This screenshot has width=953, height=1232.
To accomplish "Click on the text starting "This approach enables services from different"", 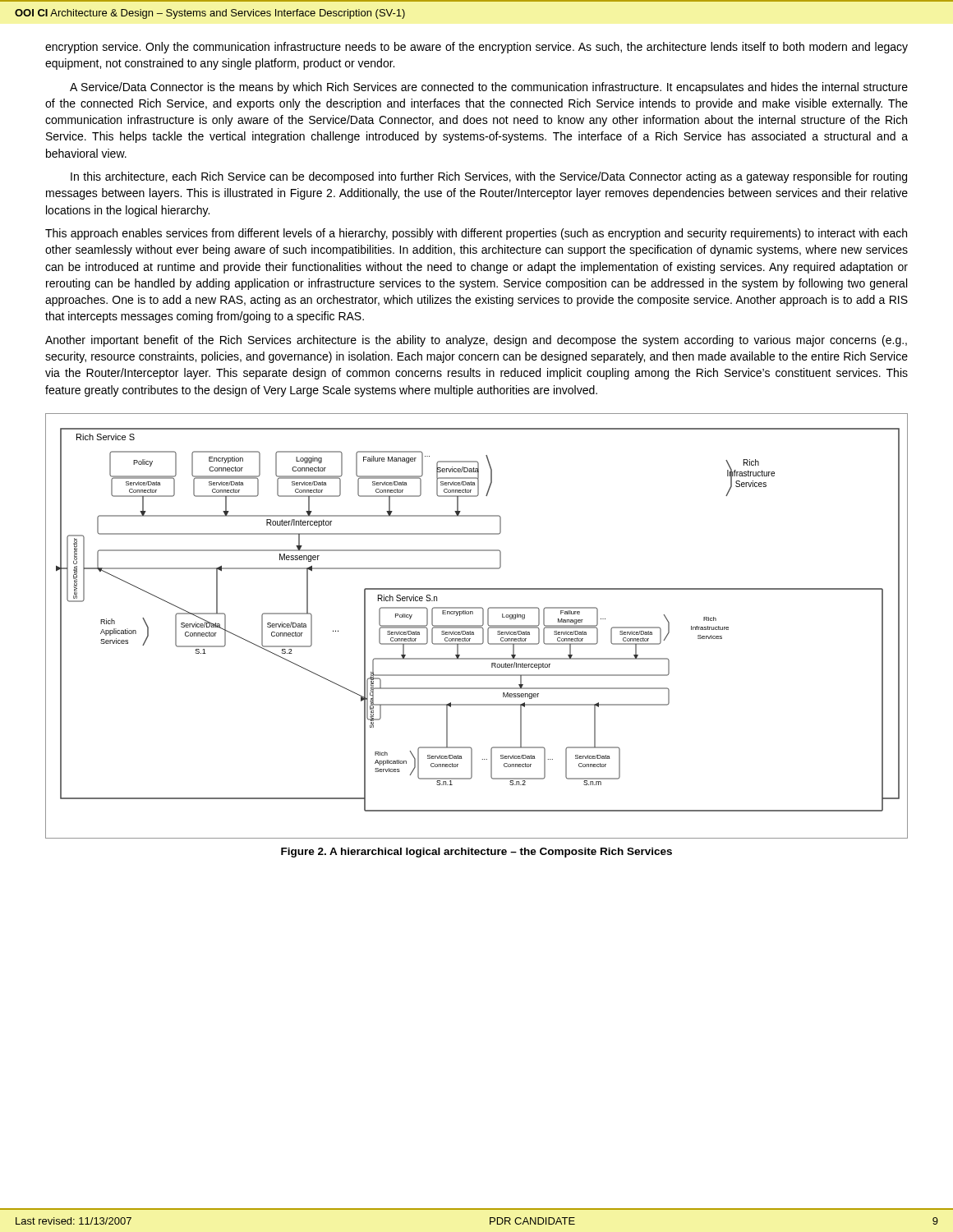I will click(476, 275).
